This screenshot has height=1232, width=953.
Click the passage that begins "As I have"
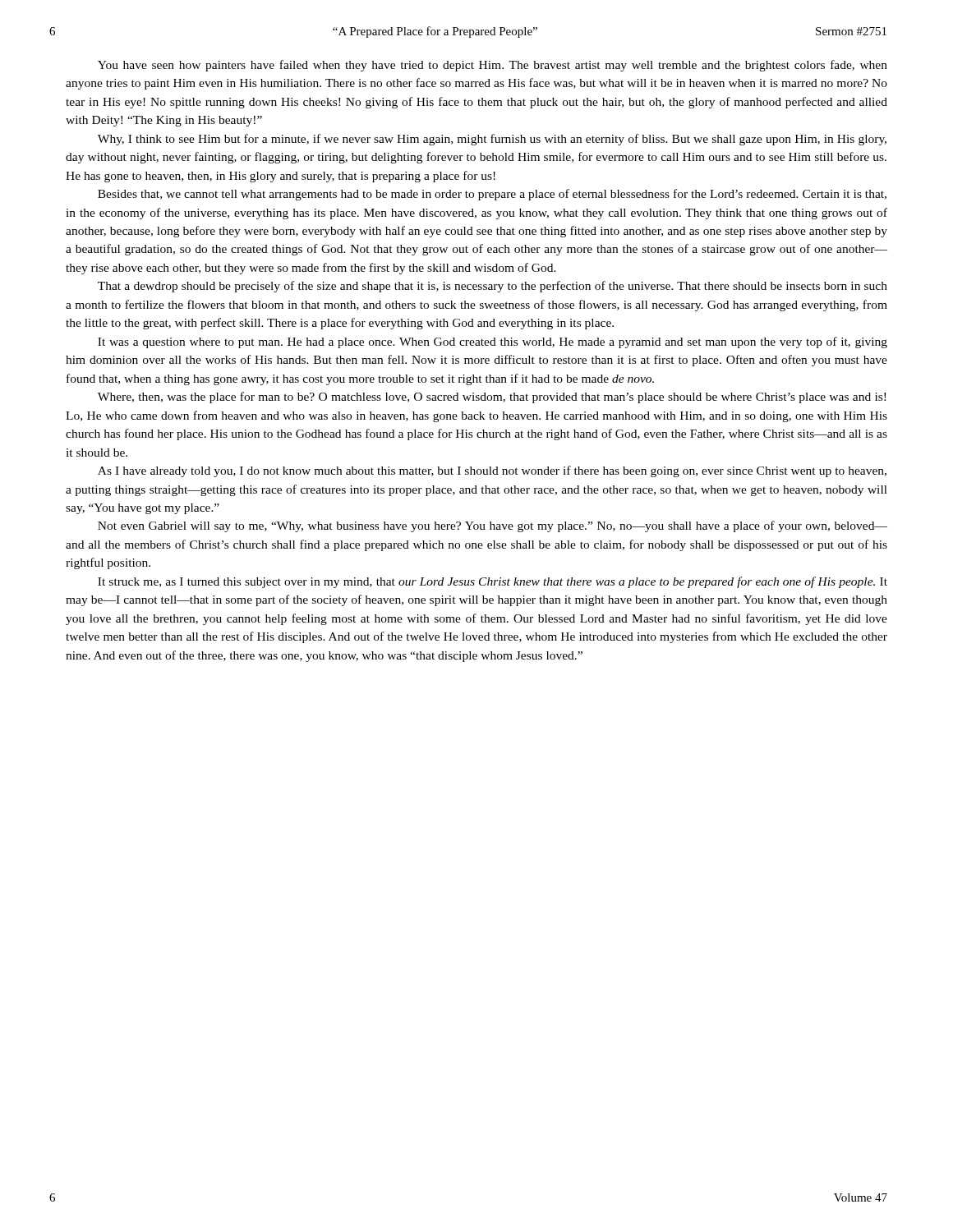click(476, 489)
